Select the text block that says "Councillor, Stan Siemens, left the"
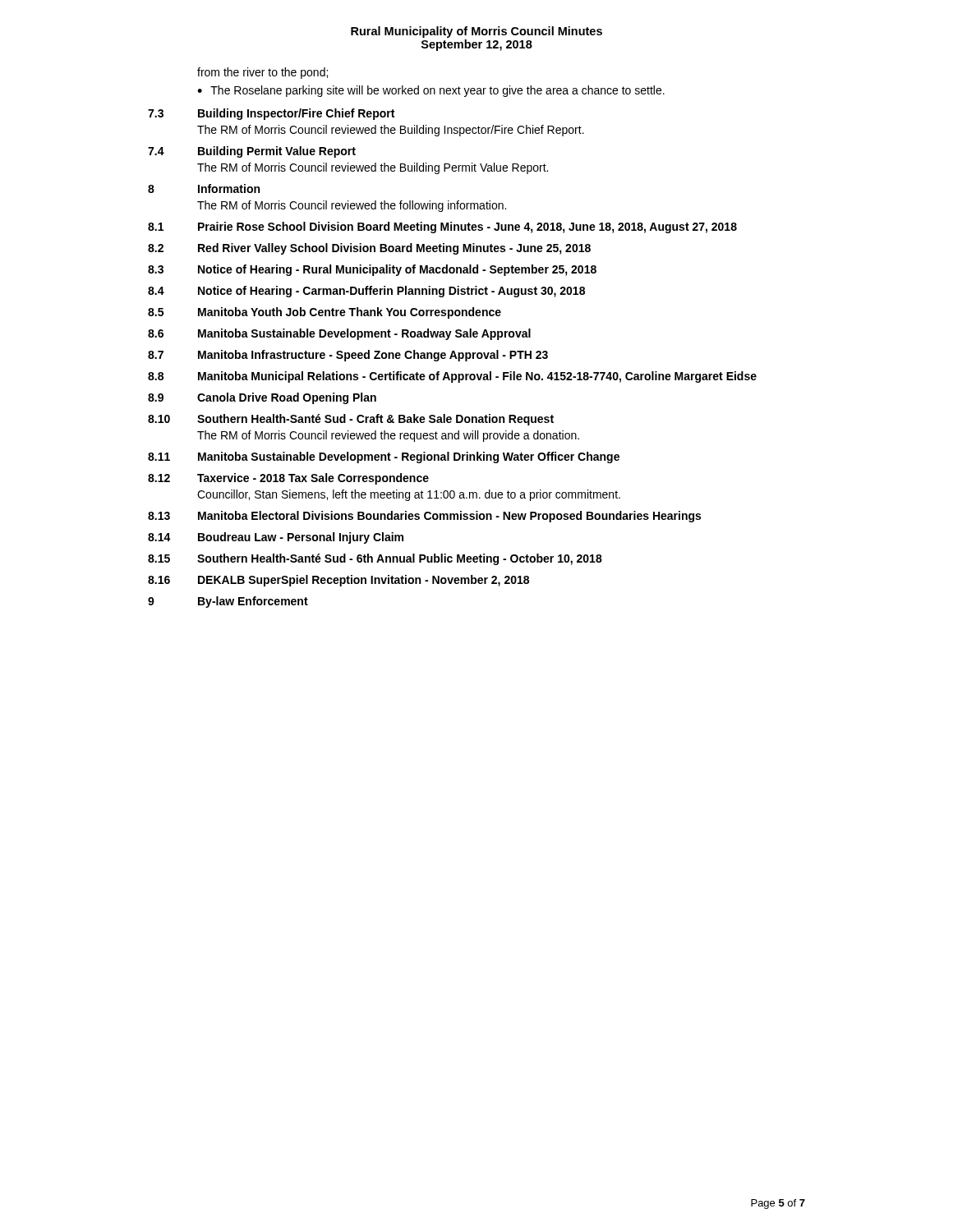The height and width of the screenshot is (1232, 953). click(409, 494)
